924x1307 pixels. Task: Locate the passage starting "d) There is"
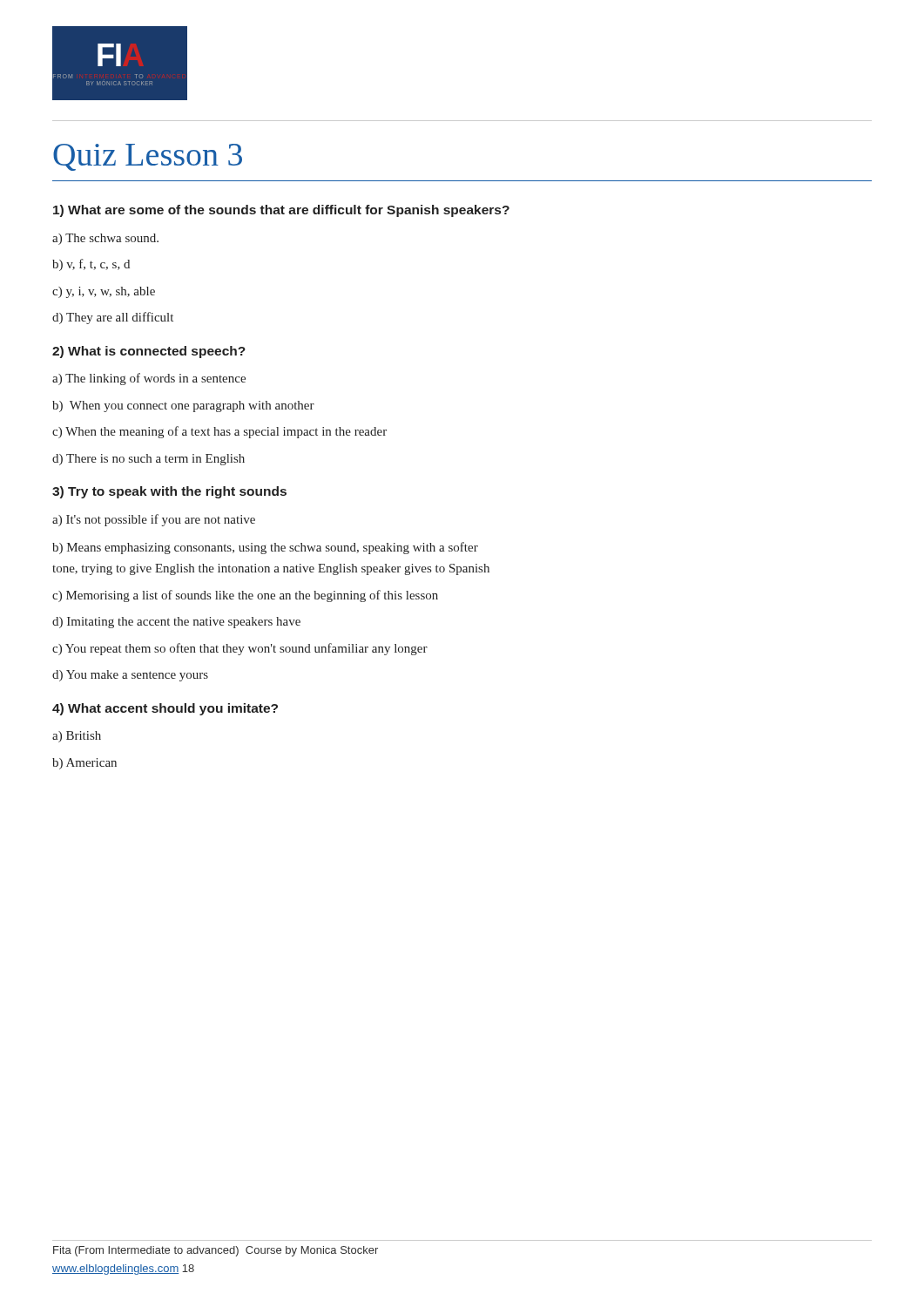click(148, 460)
